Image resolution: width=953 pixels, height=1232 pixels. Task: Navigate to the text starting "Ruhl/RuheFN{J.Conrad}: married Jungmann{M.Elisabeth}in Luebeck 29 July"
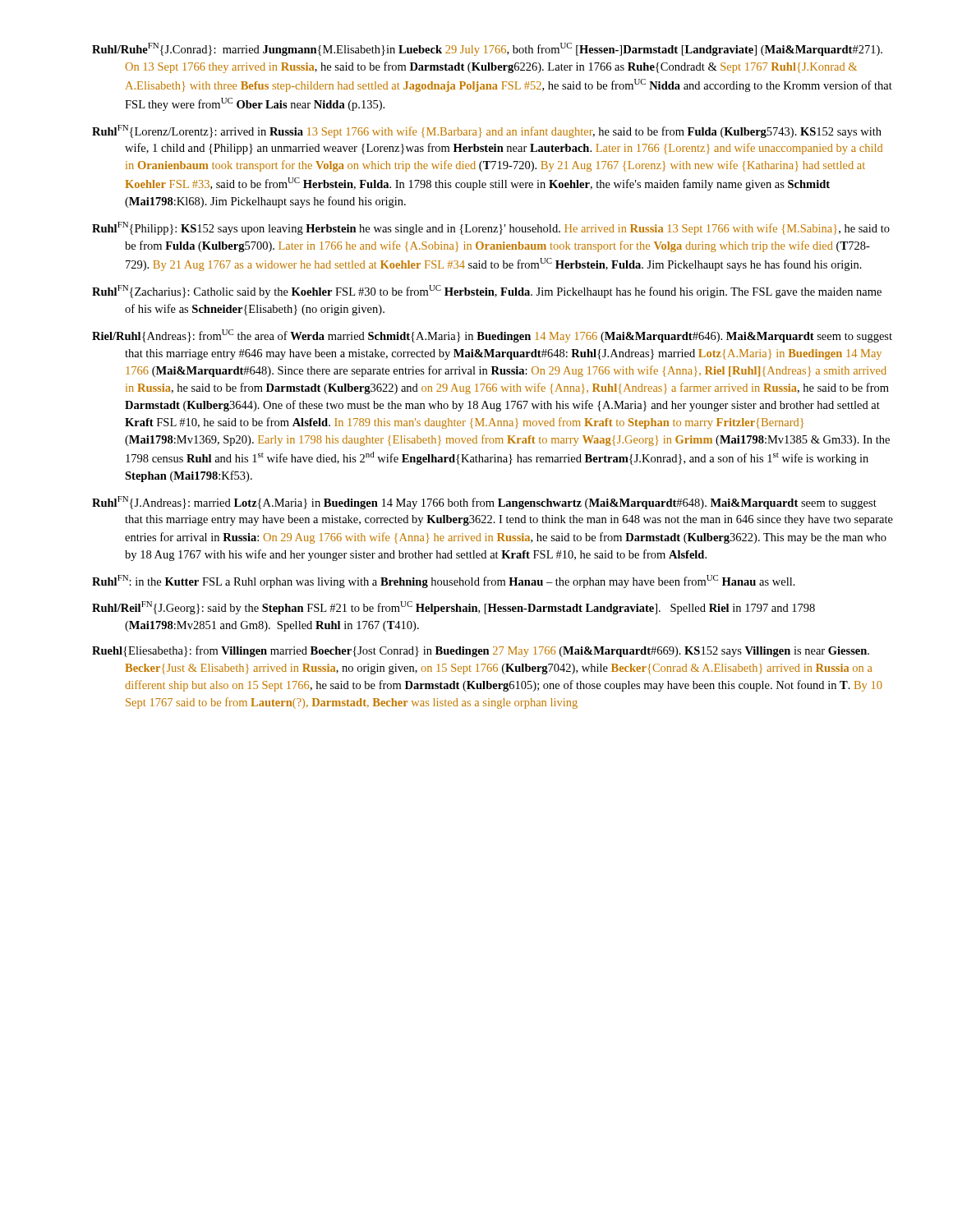(x=492, y=75)
